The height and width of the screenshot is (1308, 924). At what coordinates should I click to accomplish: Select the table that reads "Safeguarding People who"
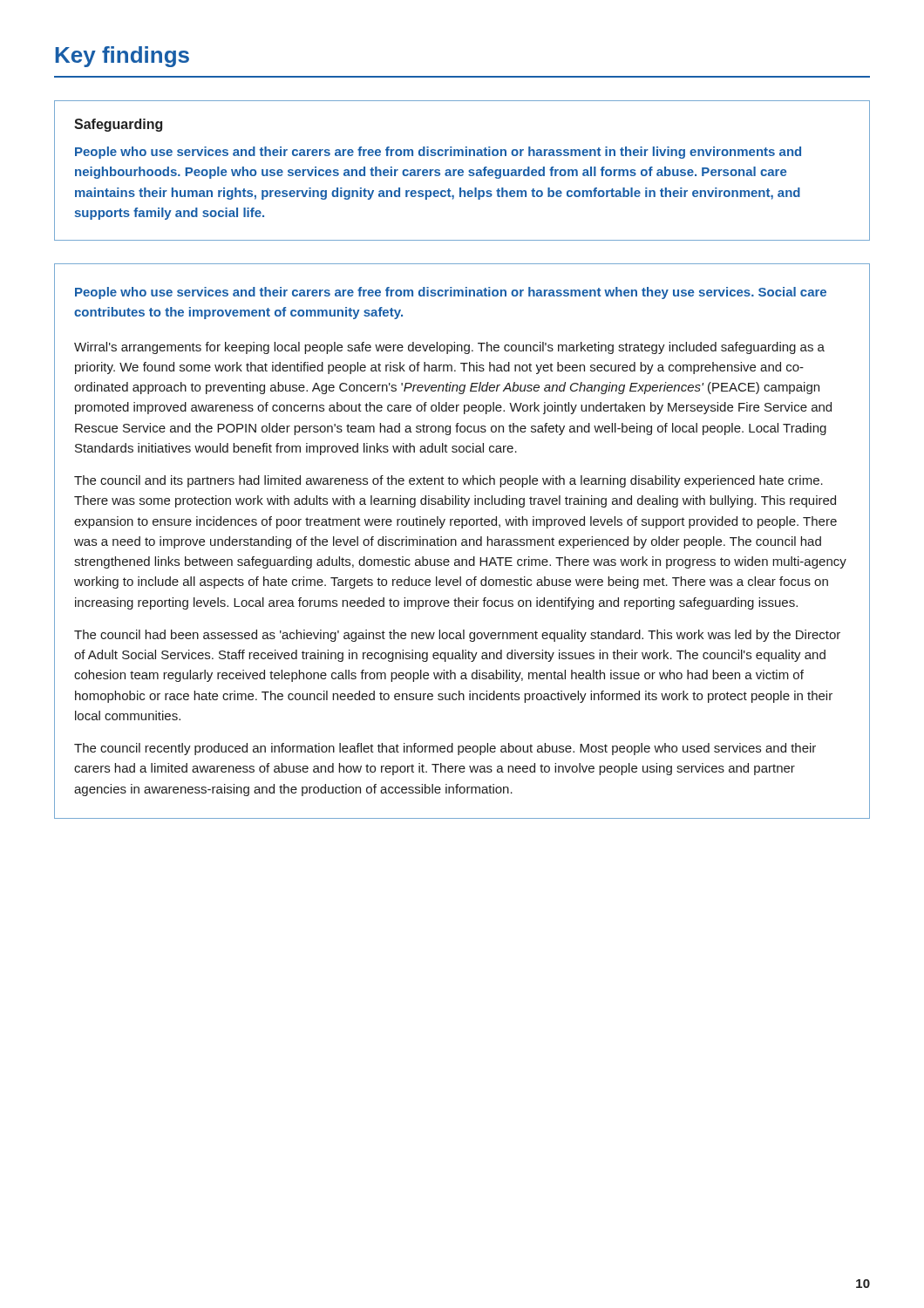click(462, 170)
